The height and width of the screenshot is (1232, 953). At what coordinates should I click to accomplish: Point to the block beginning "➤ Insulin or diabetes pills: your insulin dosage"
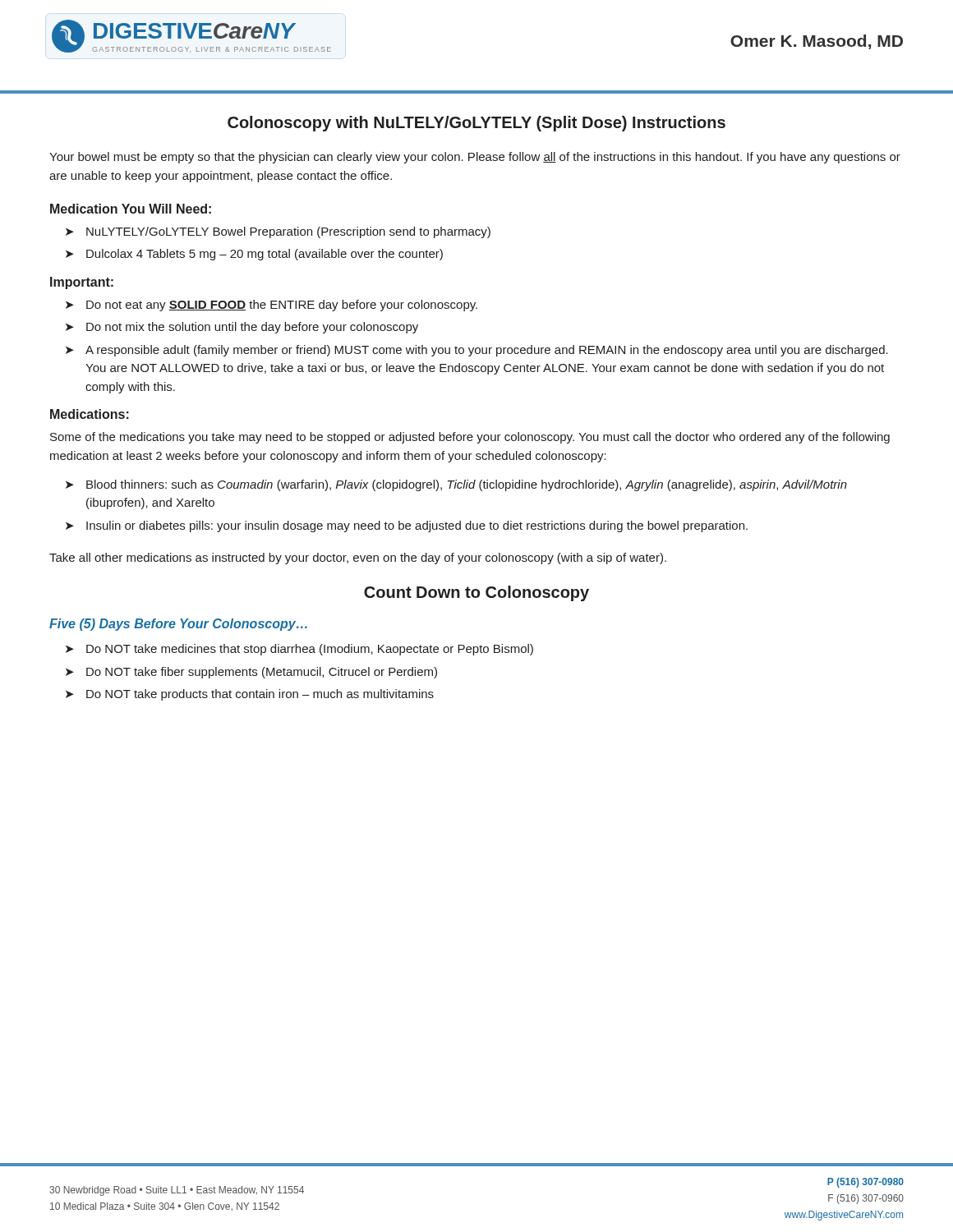coord(406,525)
